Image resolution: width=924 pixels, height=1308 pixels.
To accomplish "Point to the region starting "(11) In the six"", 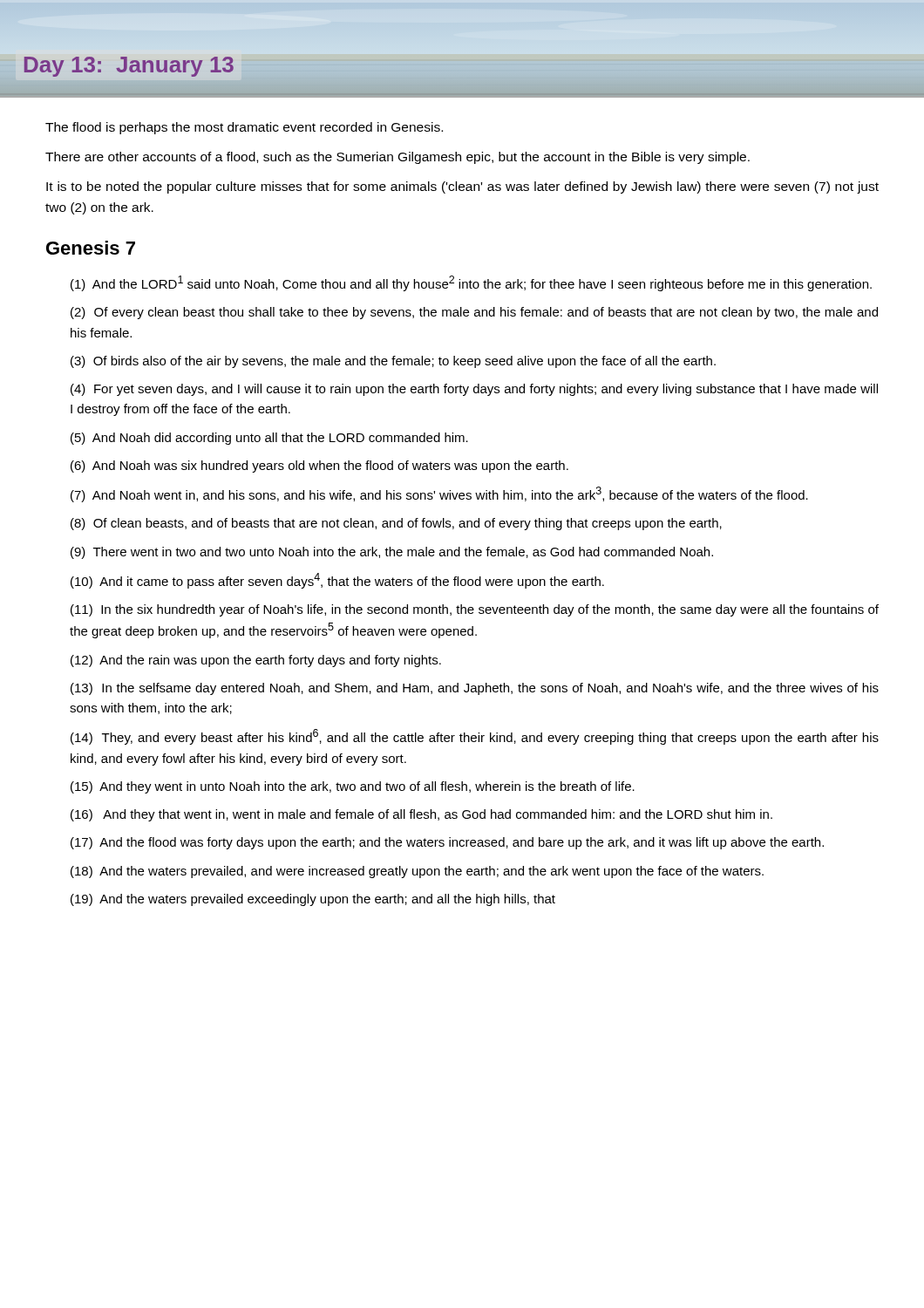I will [x=474, y=620].
